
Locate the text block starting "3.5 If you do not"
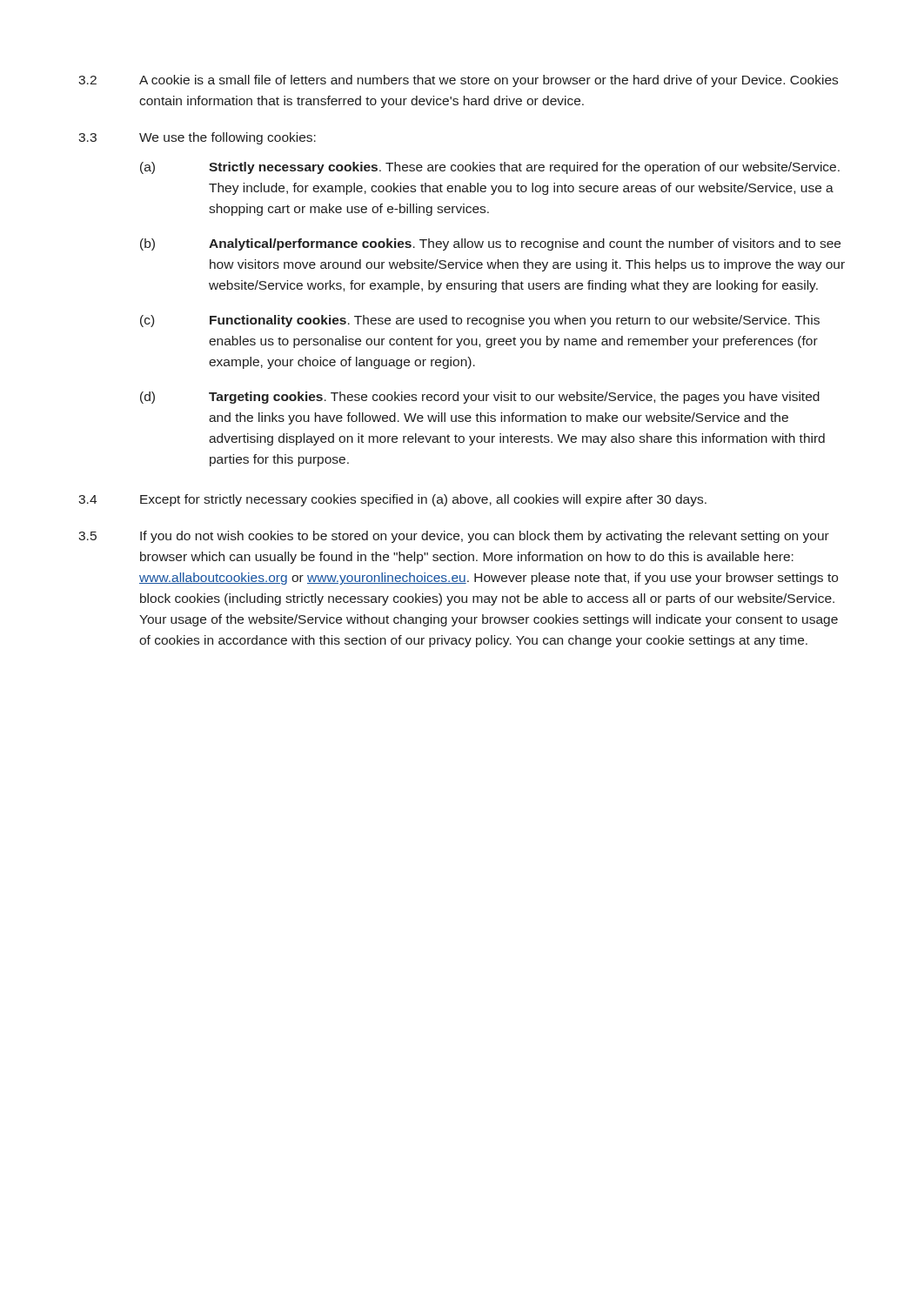pos(462,588)
